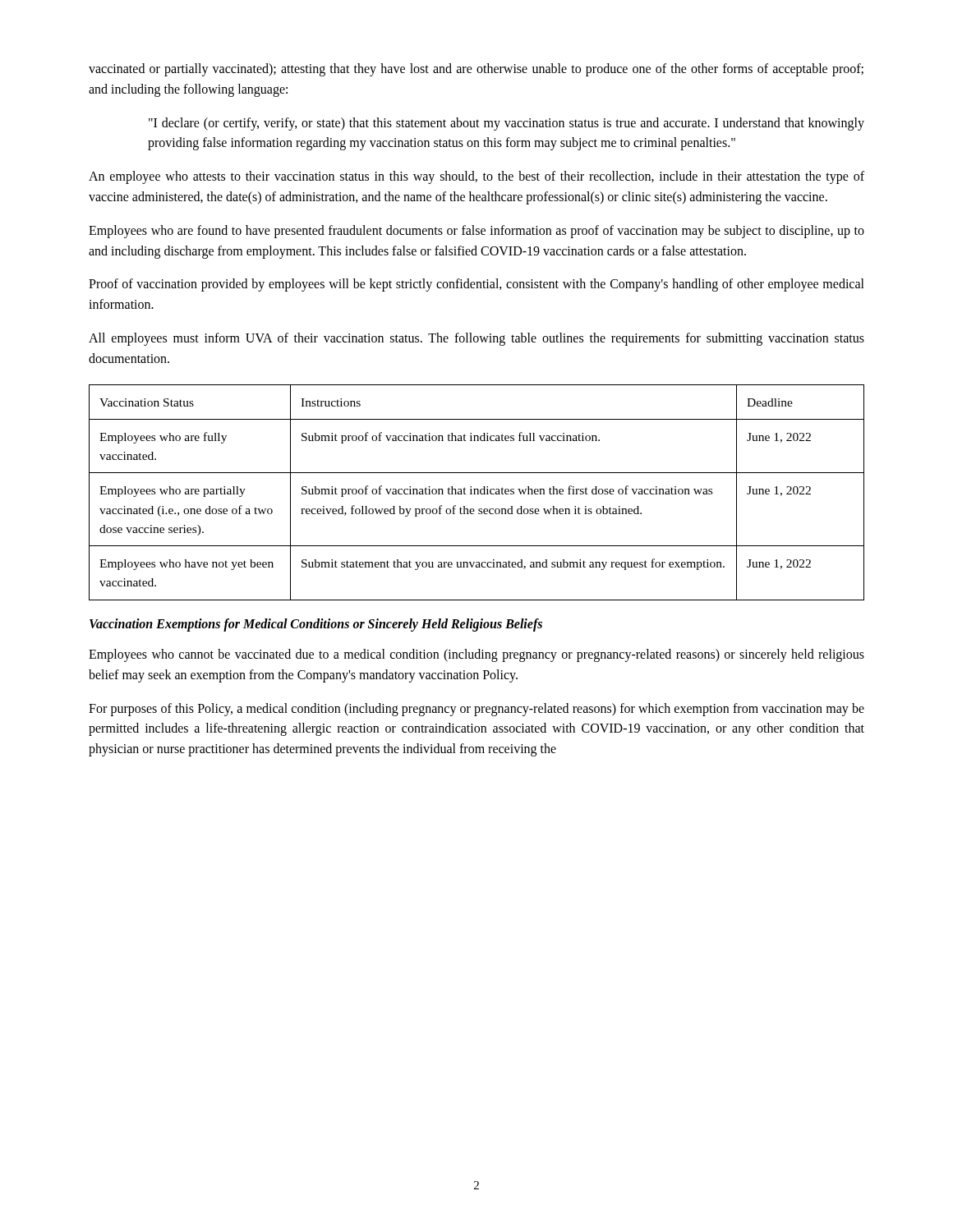Click on the text block with the text "Employees who are found to have presented"
This screenshot has width=953, height=1232.
tap(476, 240)
